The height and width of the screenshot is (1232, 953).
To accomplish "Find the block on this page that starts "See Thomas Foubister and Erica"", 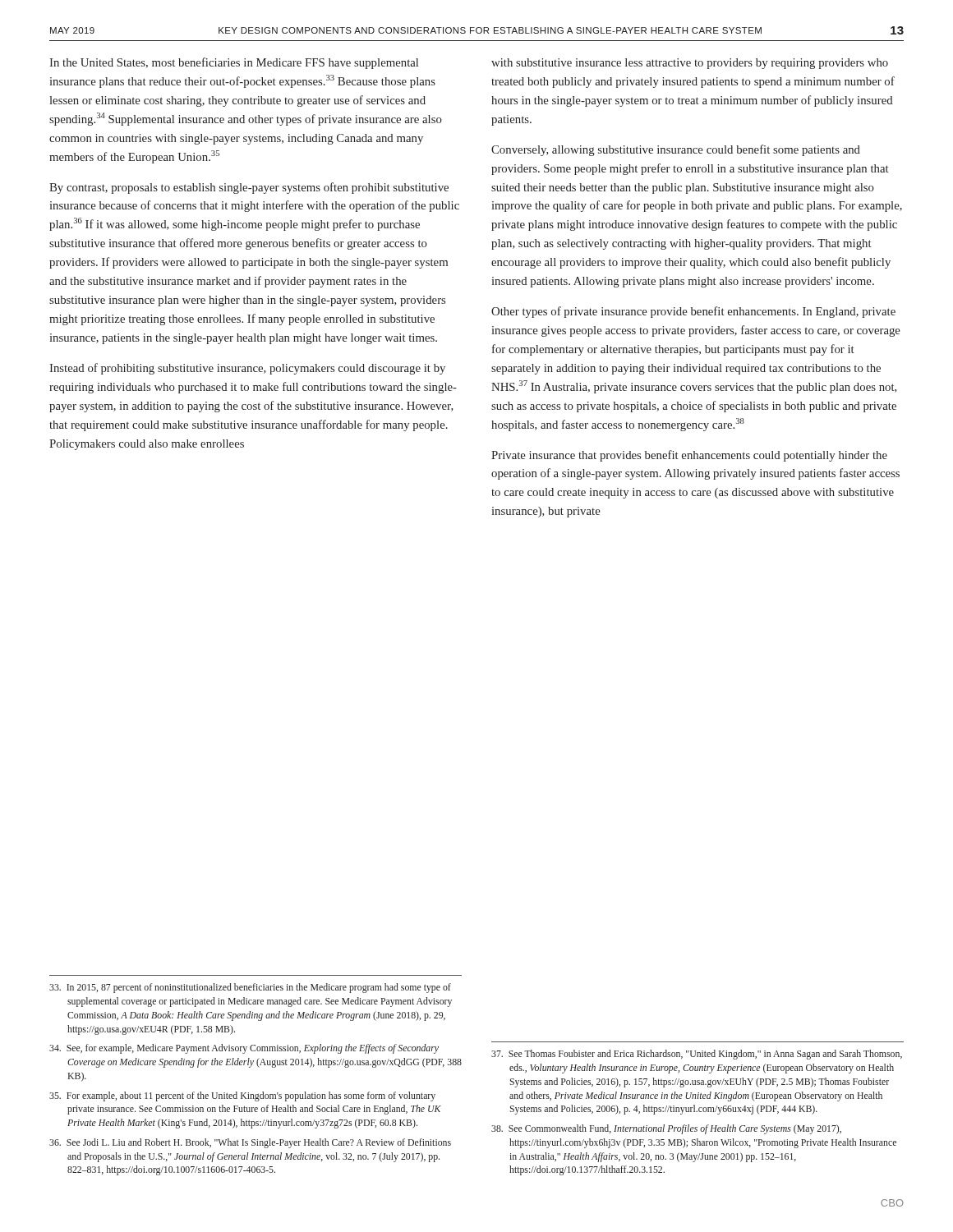I will [x=697, y=1081].
